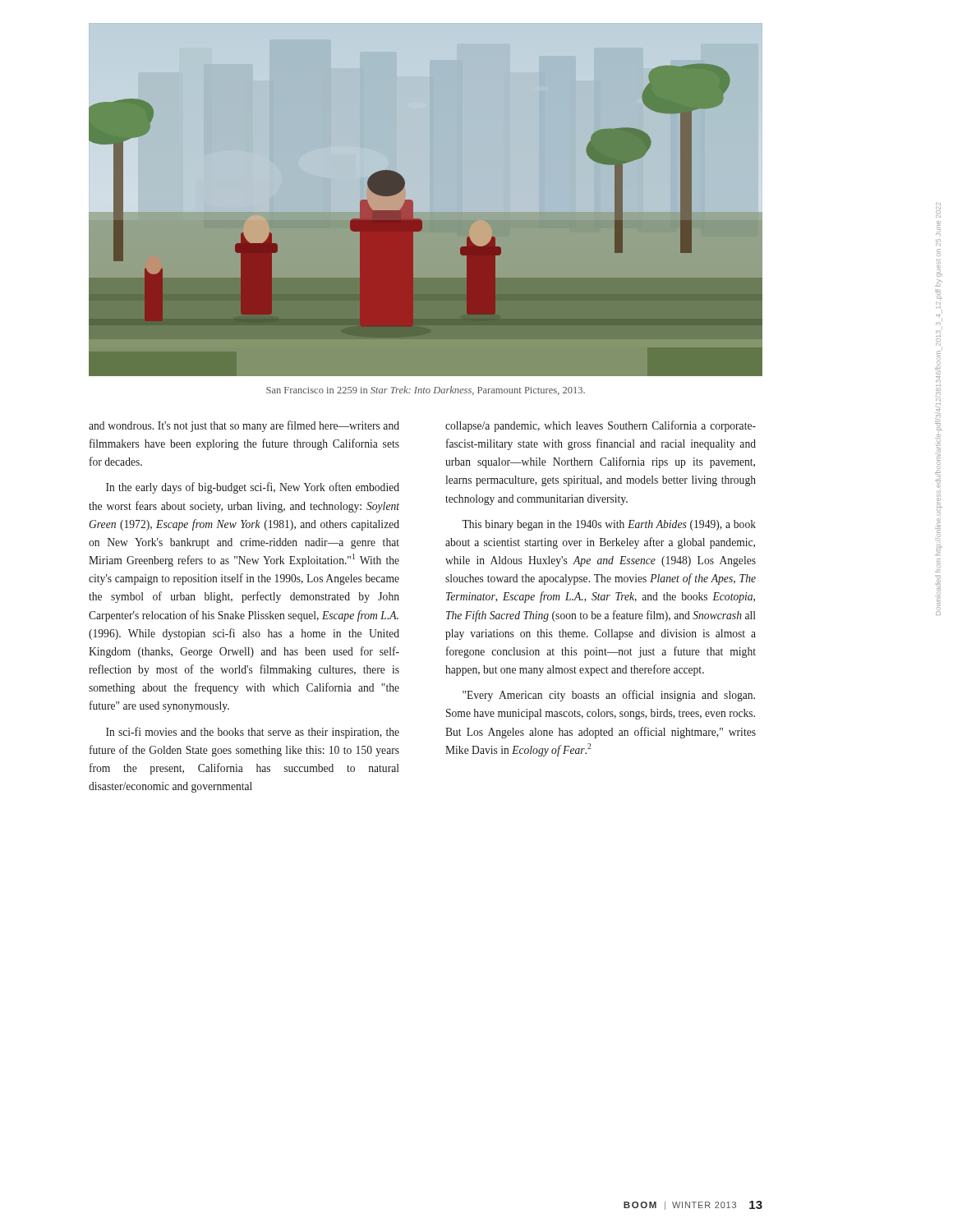This screenshot has height=1232, width=953.
Task: Select the passage starting "San Francisco in 2259 in Star Trek:"
Action: click(x=426, y=390)
